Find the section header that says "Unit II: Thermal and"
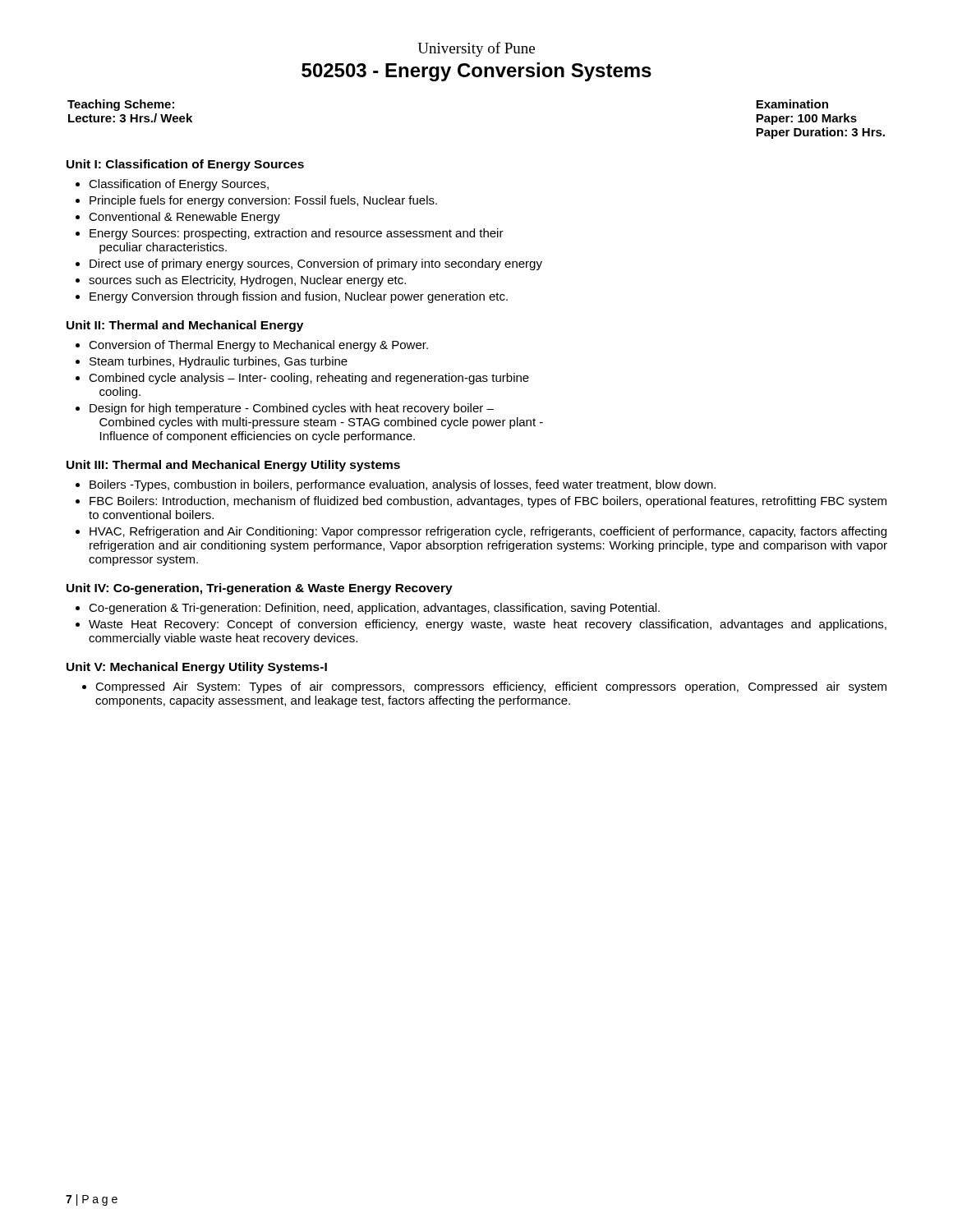The height and width of the screenshot is (1232, 953). point(185,325)
